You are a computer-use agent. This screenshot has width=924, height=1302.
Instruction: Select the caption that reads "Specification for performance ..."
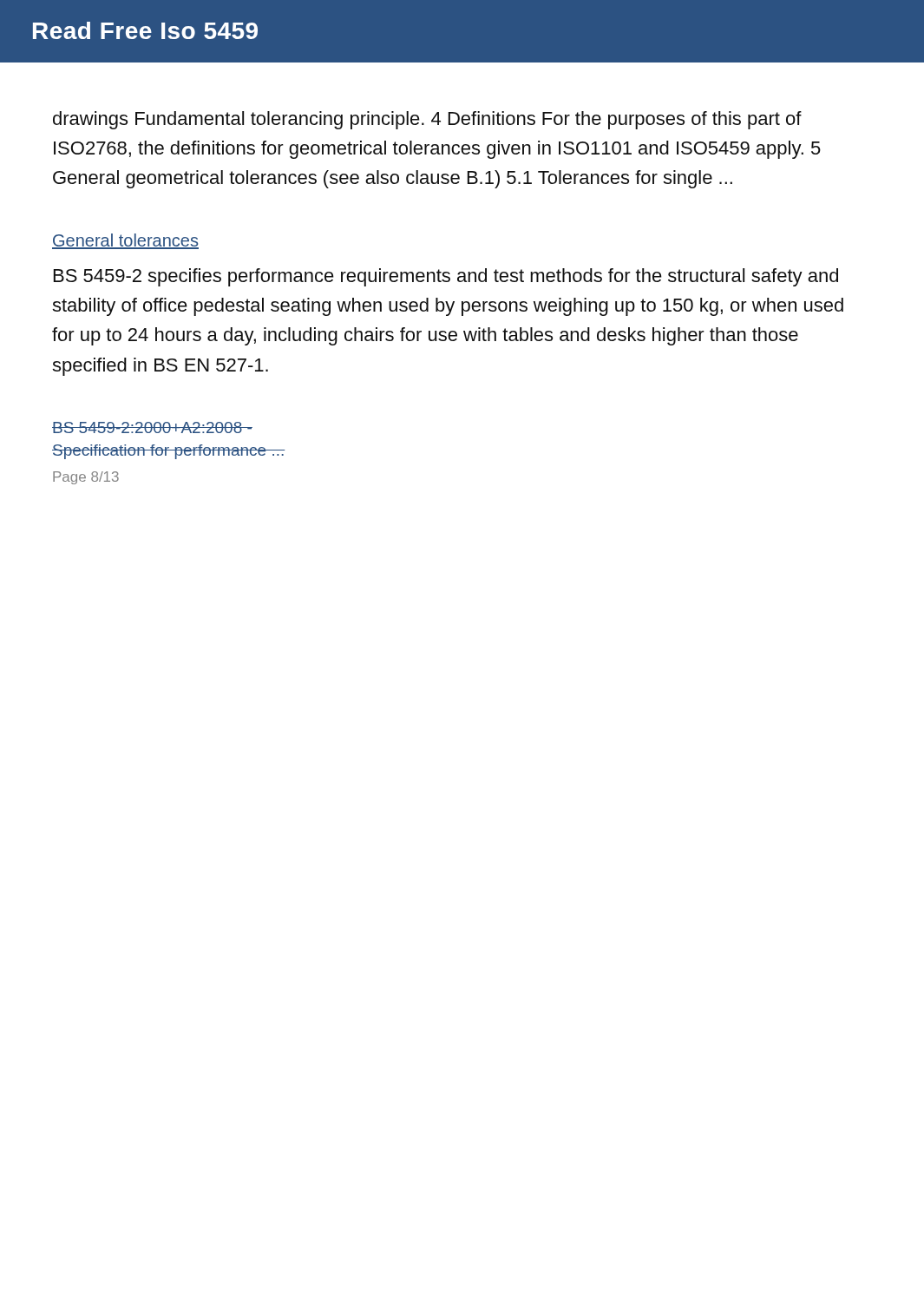(x=168, y=450)
